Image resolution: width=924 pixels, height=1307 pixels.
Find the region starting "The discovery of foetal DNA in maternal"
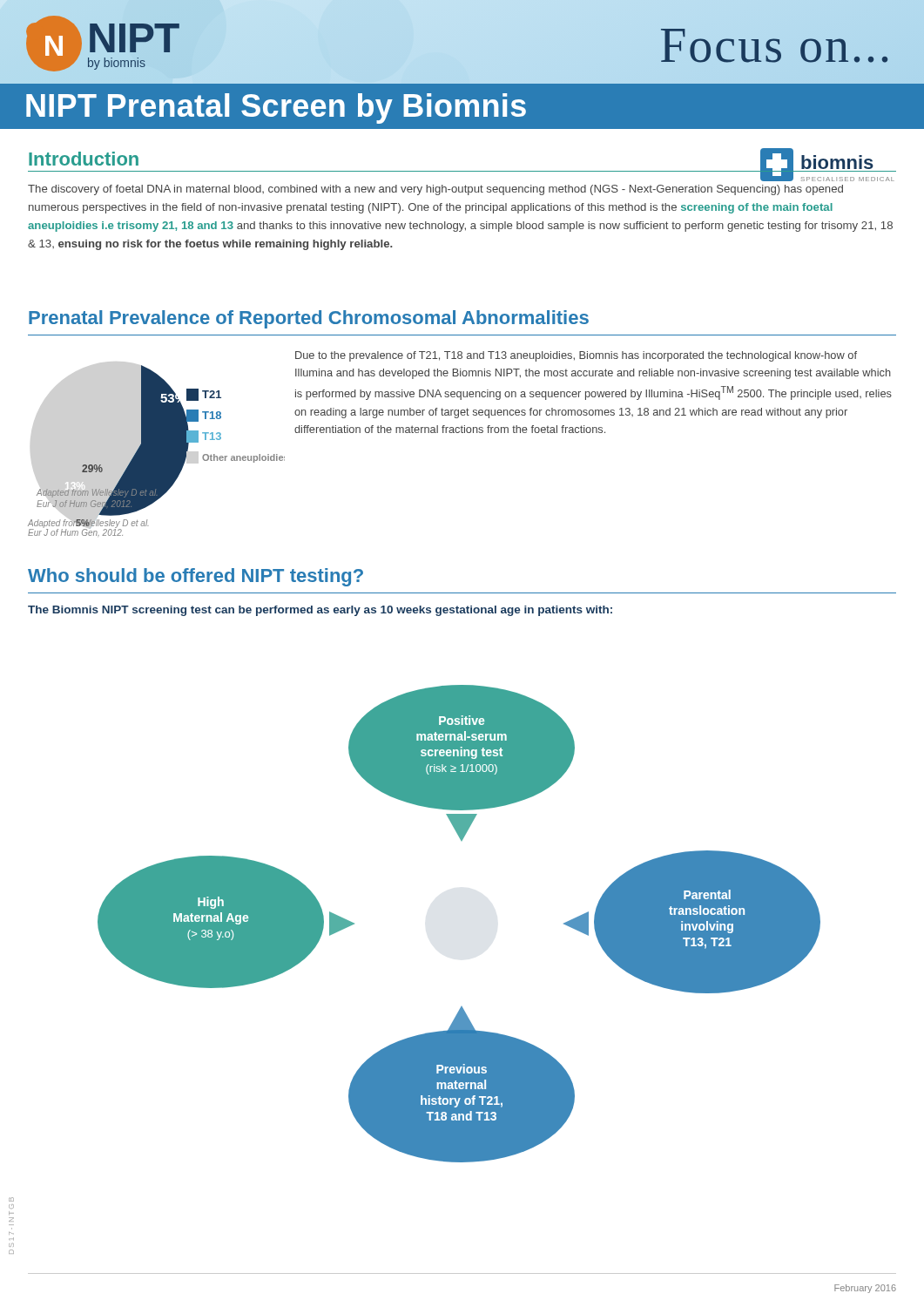460,216
